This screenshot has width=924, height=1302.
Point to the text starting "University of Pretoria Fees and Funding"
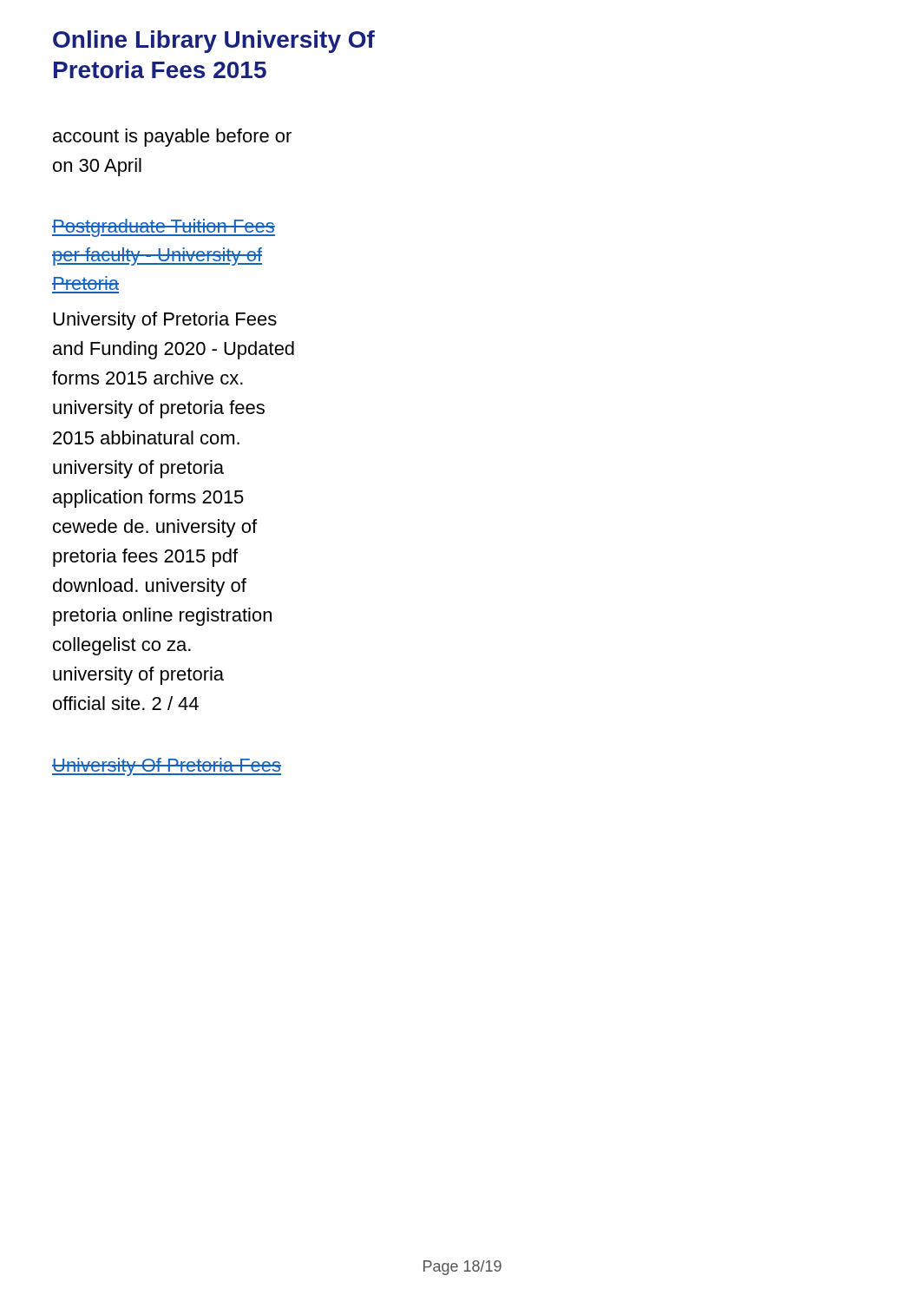point(174,511)
